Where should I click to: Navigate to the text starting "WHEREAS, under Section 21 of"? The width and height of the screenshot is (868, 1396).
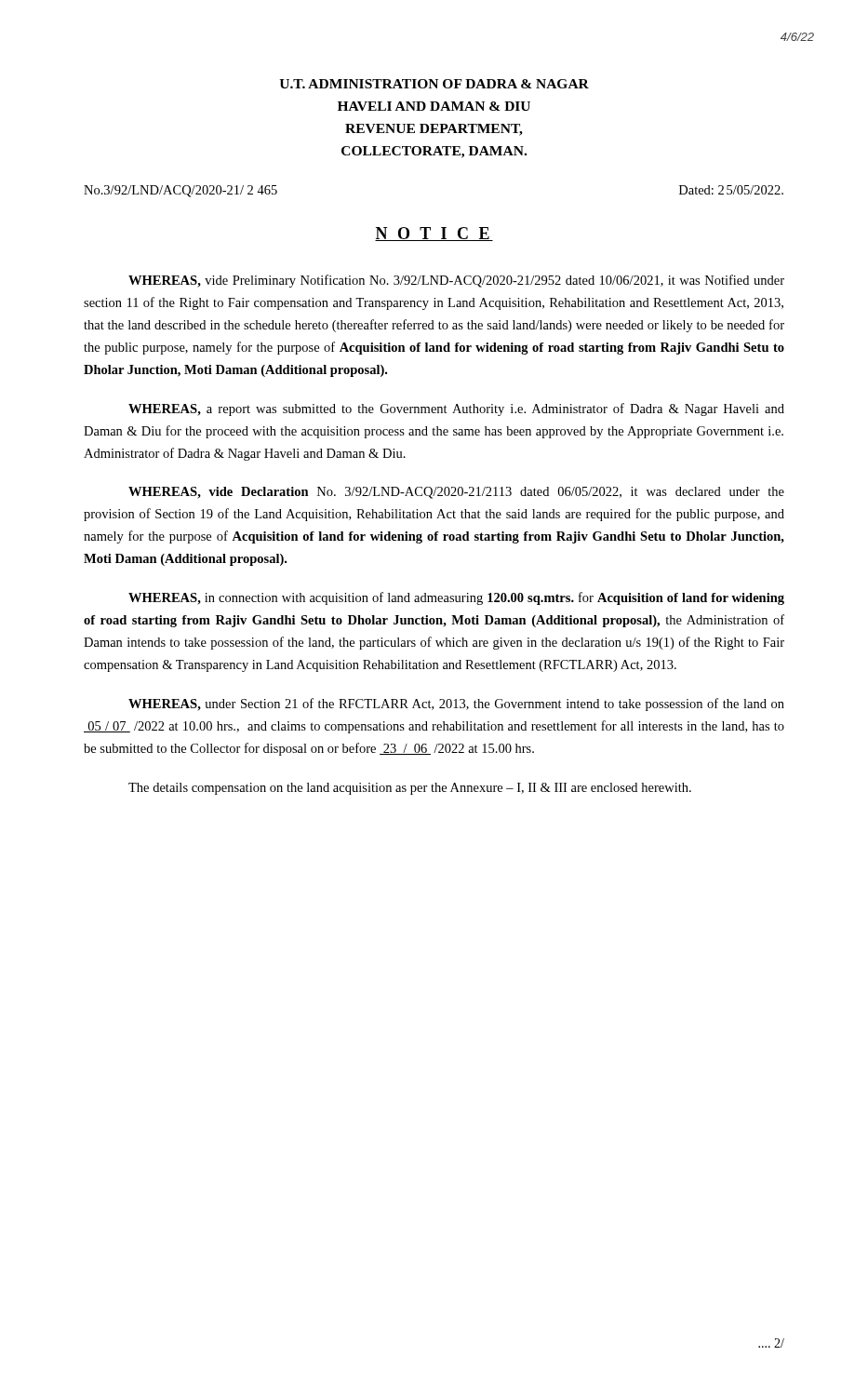point(434,726)
